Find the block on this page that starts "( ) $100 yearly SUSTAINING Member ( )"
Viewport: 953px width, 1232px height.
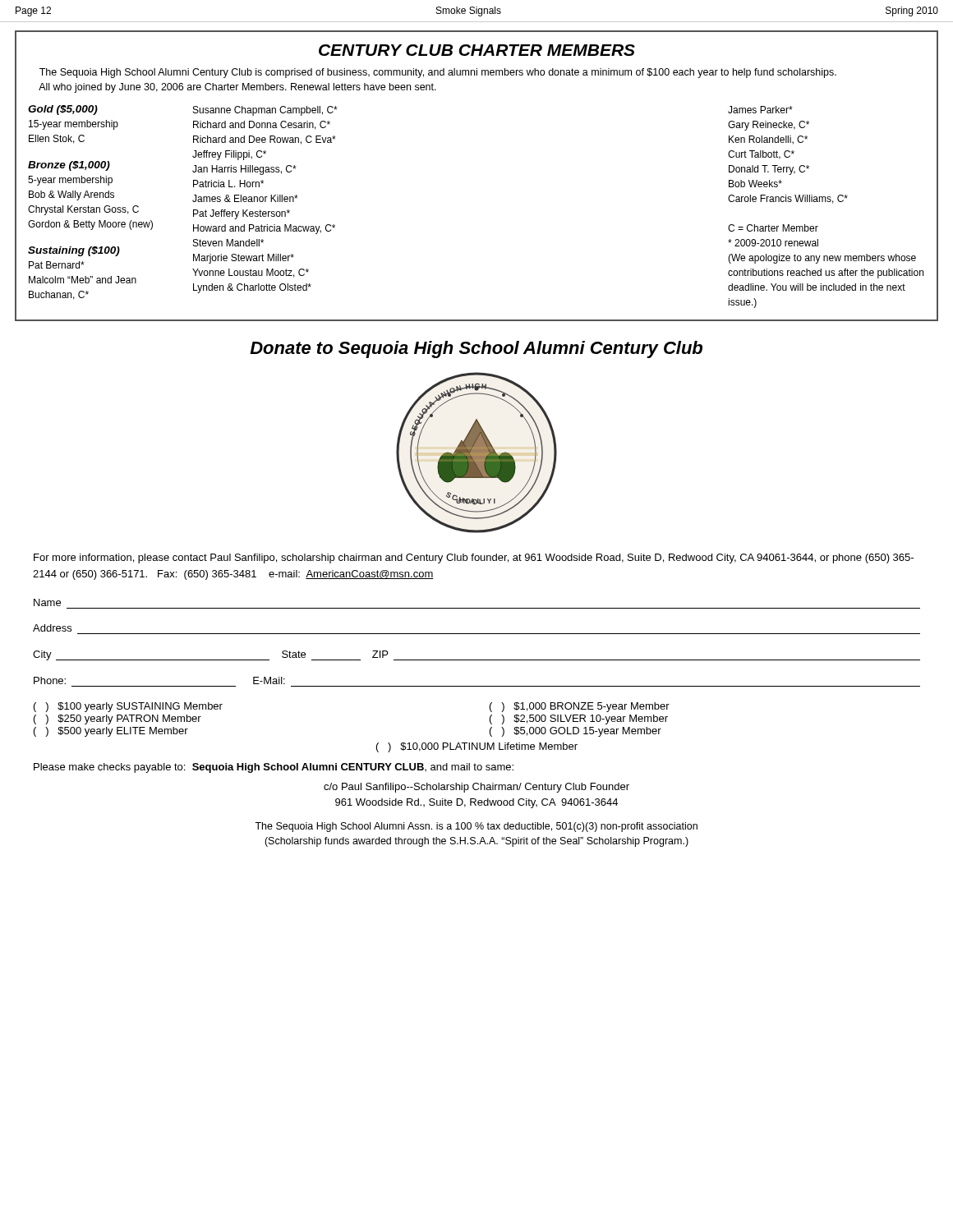[x=124, y=707]
